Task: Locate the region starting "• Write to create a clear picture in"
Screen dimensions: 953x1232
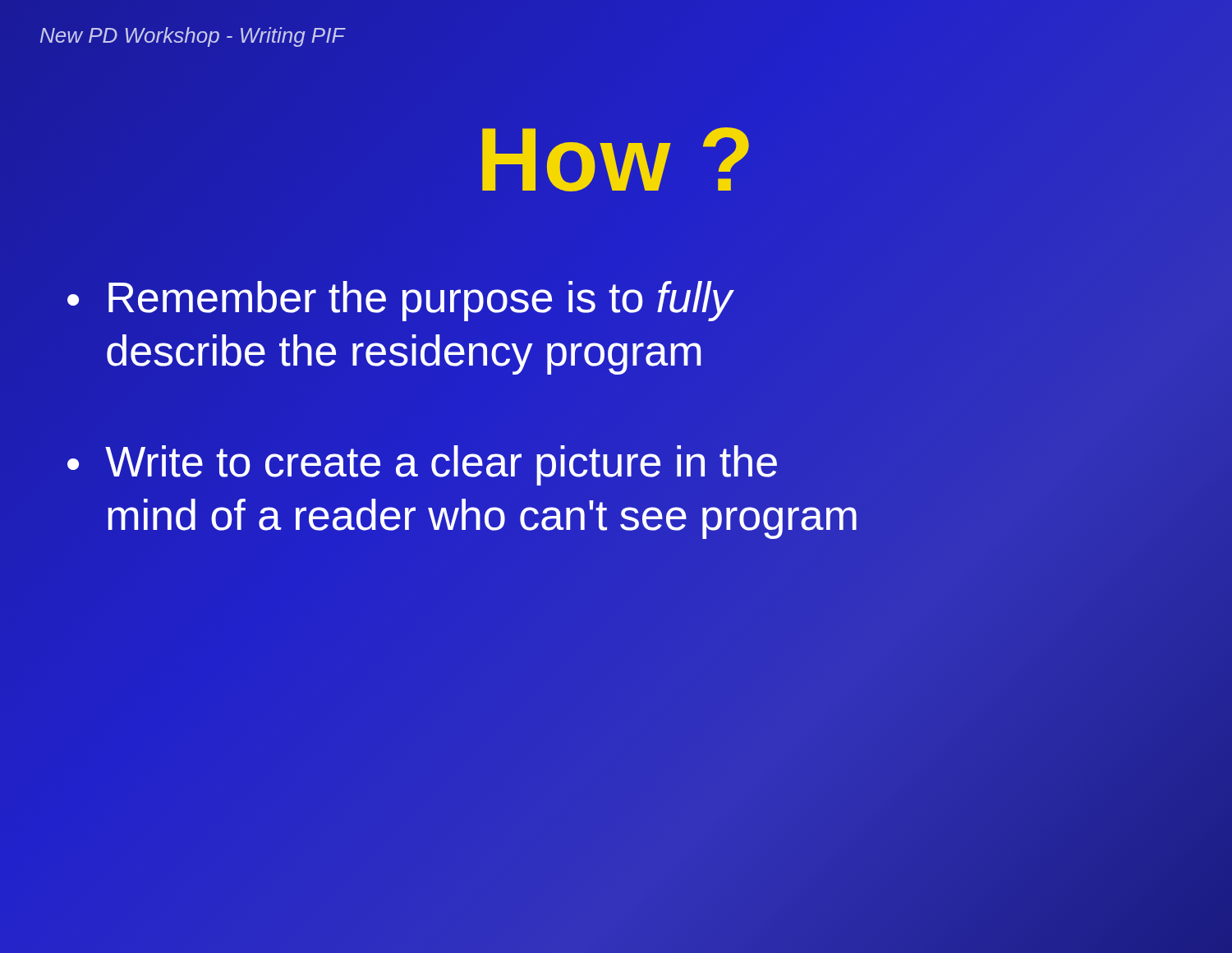Action: (x=462, y=489)
